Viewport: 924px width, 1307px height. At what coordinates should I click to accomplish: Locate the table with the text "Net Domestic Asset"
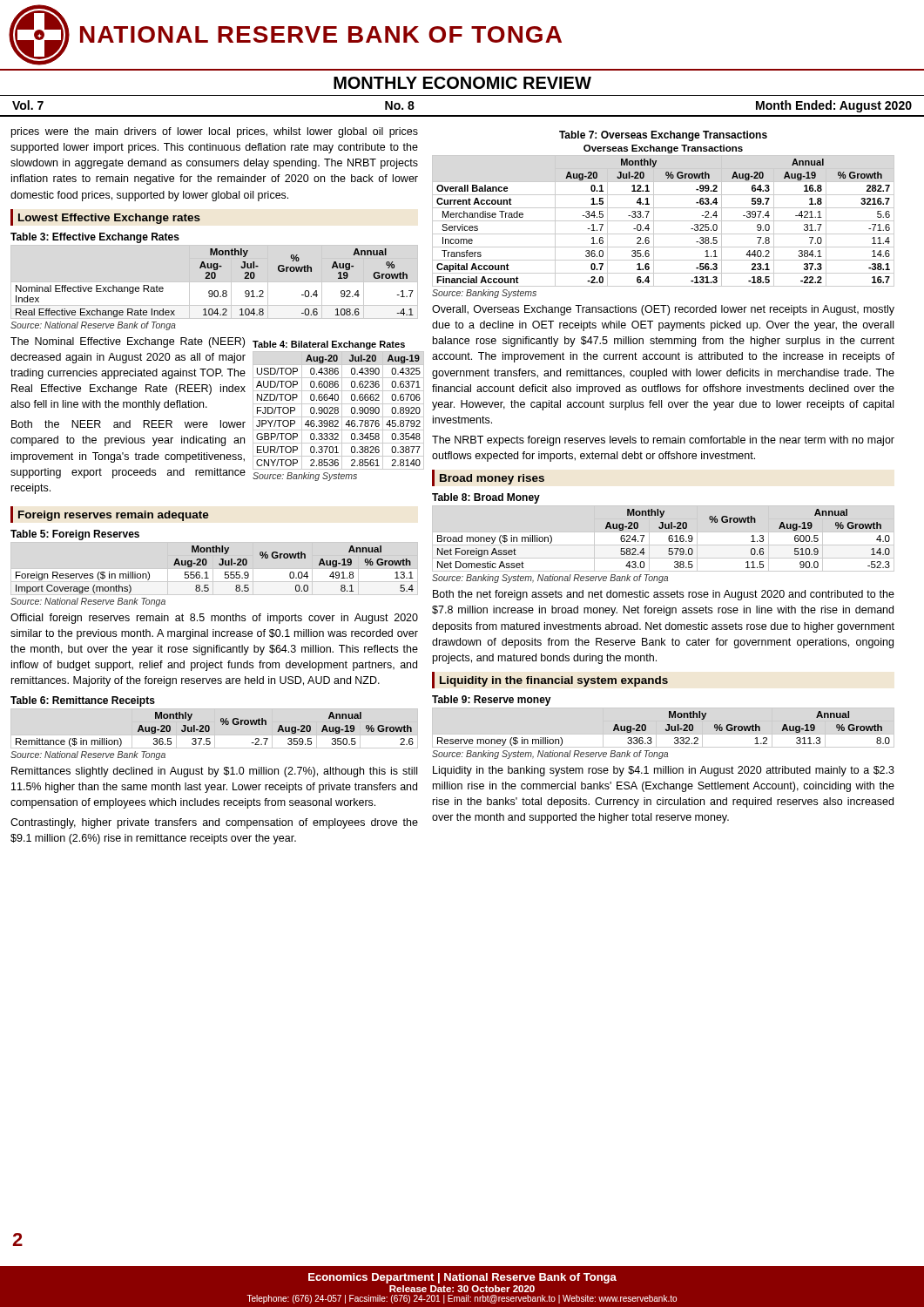tap(663, 537)
